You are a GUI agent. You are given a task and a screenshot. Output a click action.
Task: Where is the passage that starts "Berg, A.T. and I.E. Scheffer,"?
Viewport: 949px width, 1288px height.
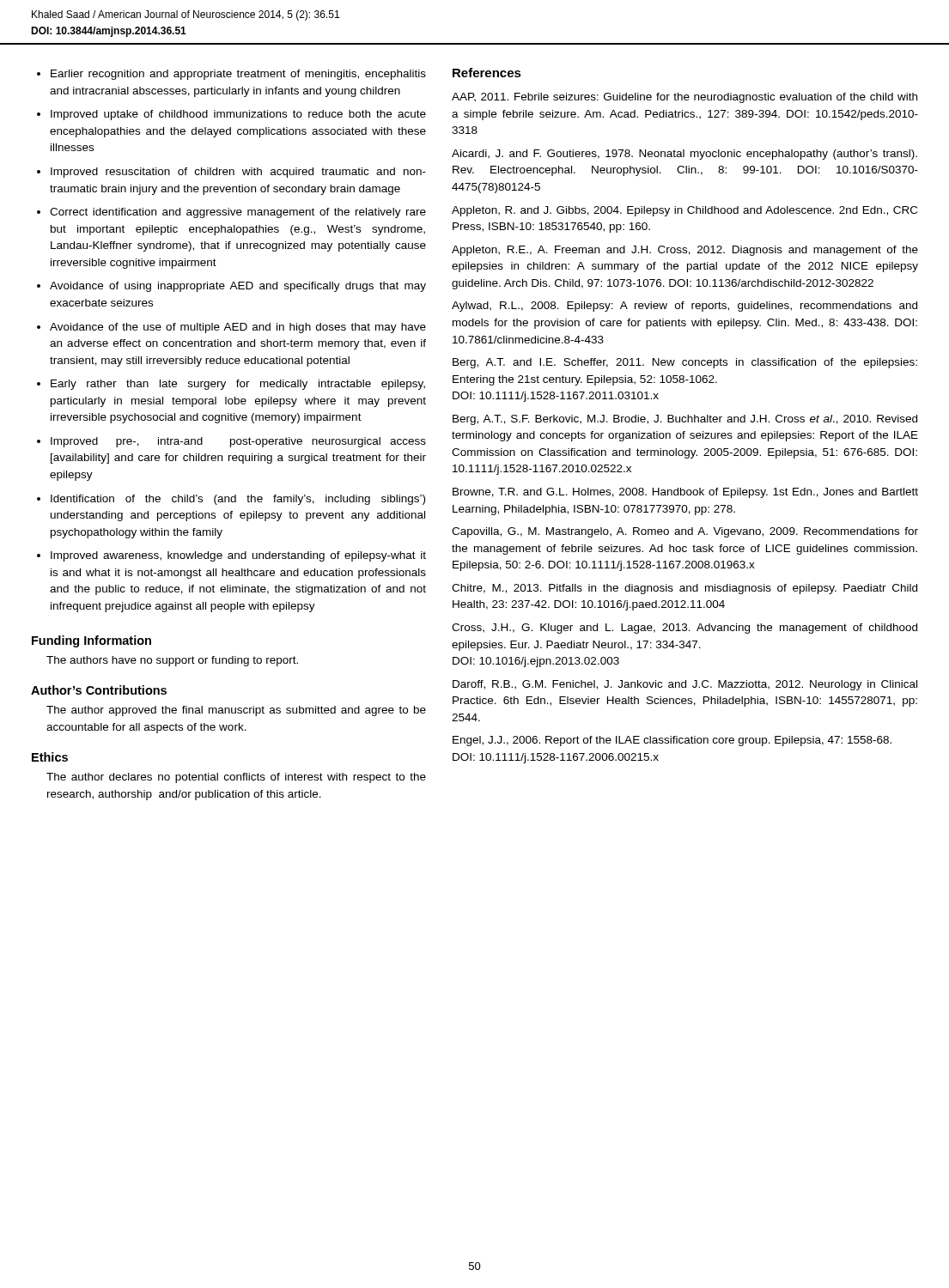coord(685,379)
